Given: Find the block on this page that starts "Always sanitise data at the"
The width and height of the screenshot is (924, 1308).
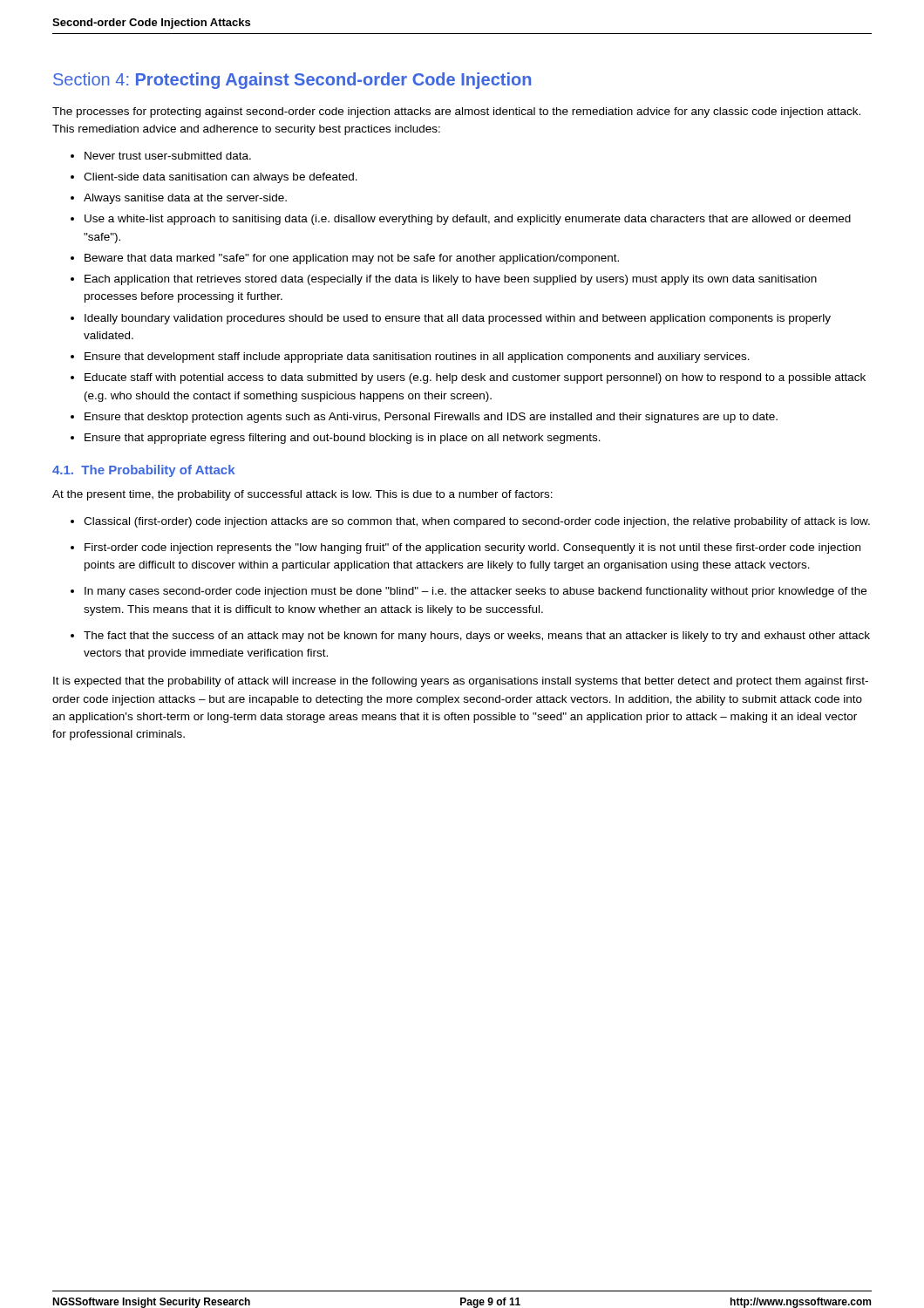Looking at the screenshot, I should point(186,198).
